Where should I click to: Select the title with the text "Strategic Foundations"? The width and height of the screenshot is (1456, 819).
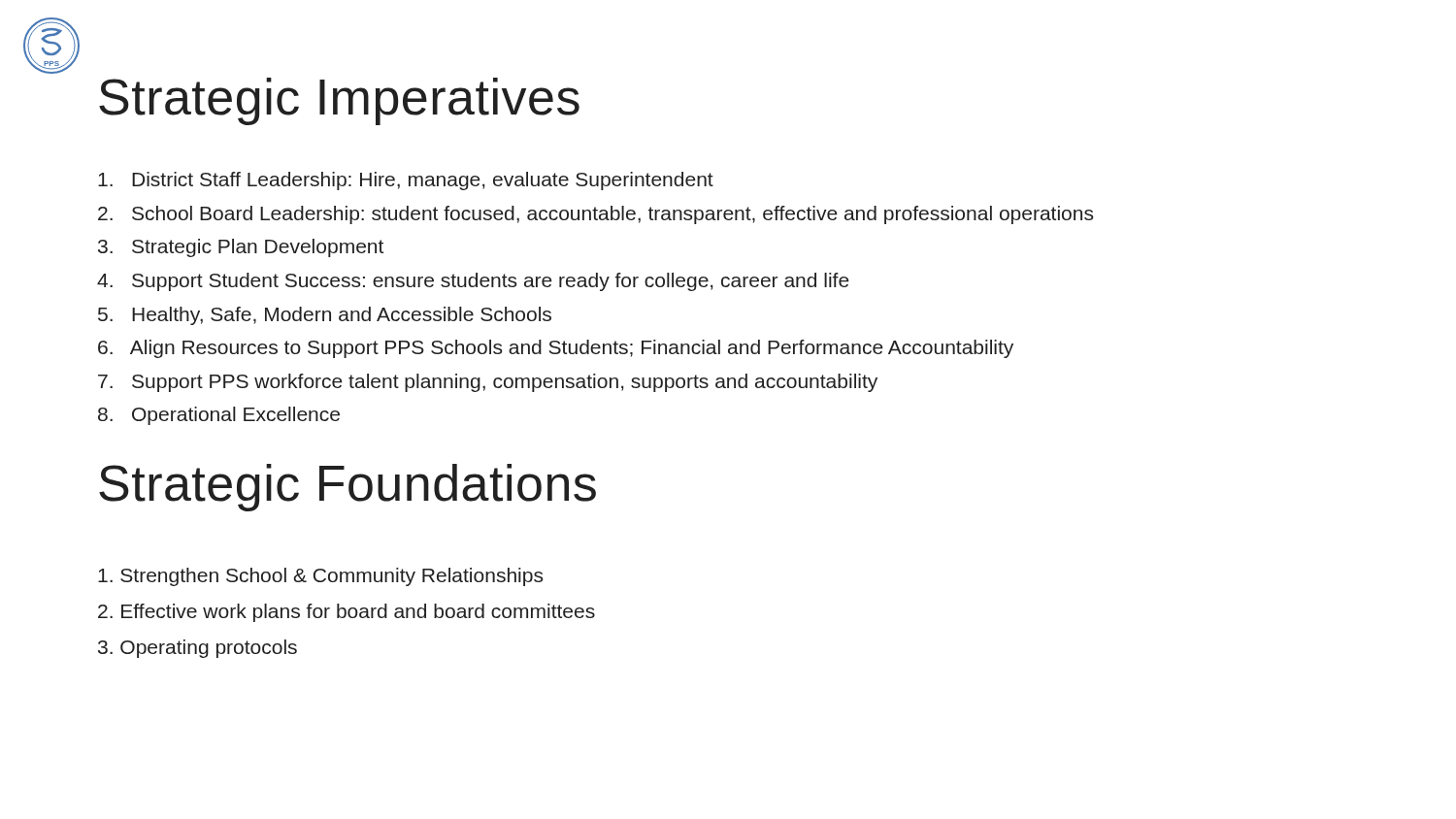pos(348,483)
